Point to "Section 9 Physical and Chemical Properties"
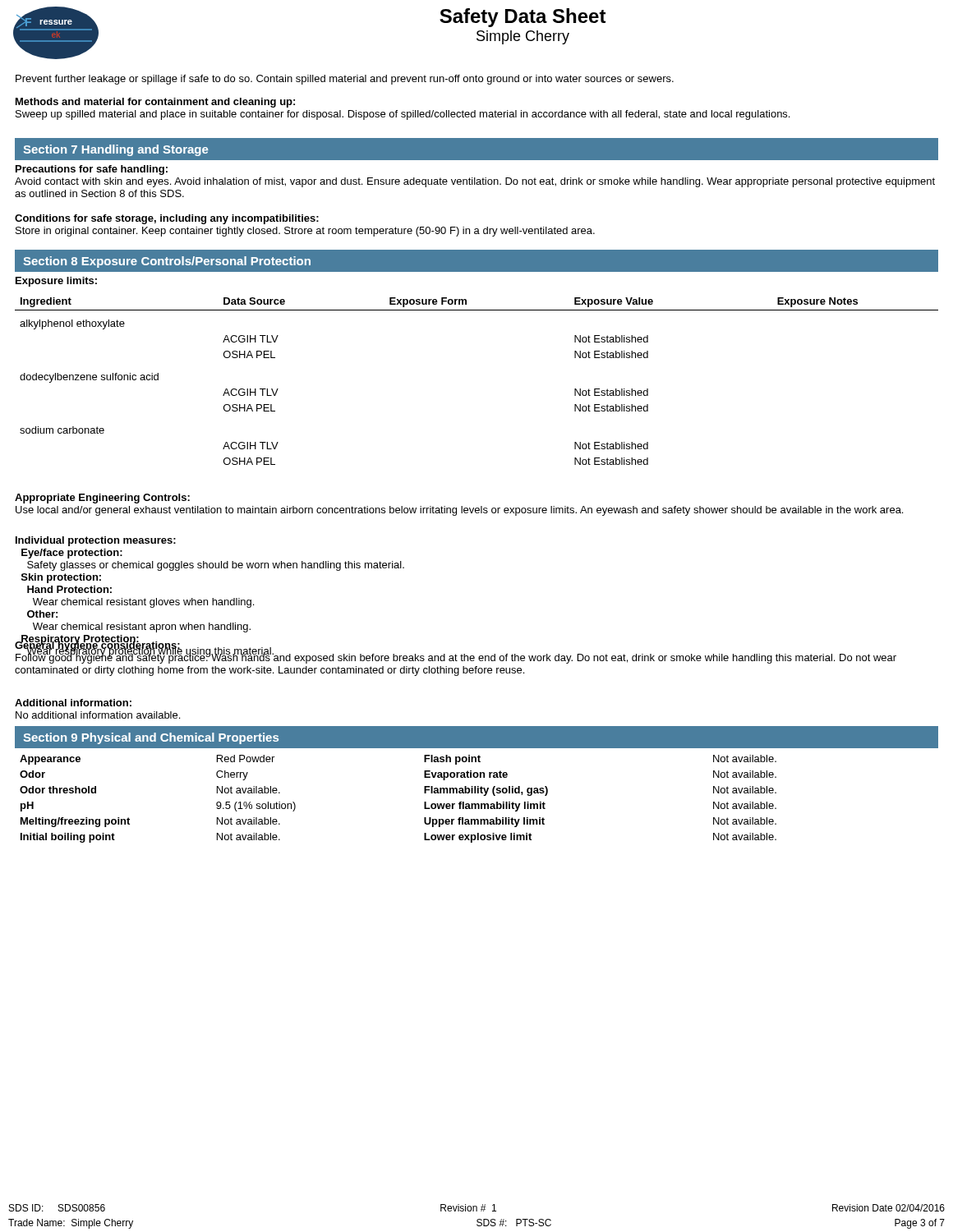Image resolution: width=953 pixels, height=1232 pixels. (x=476, y=737)
